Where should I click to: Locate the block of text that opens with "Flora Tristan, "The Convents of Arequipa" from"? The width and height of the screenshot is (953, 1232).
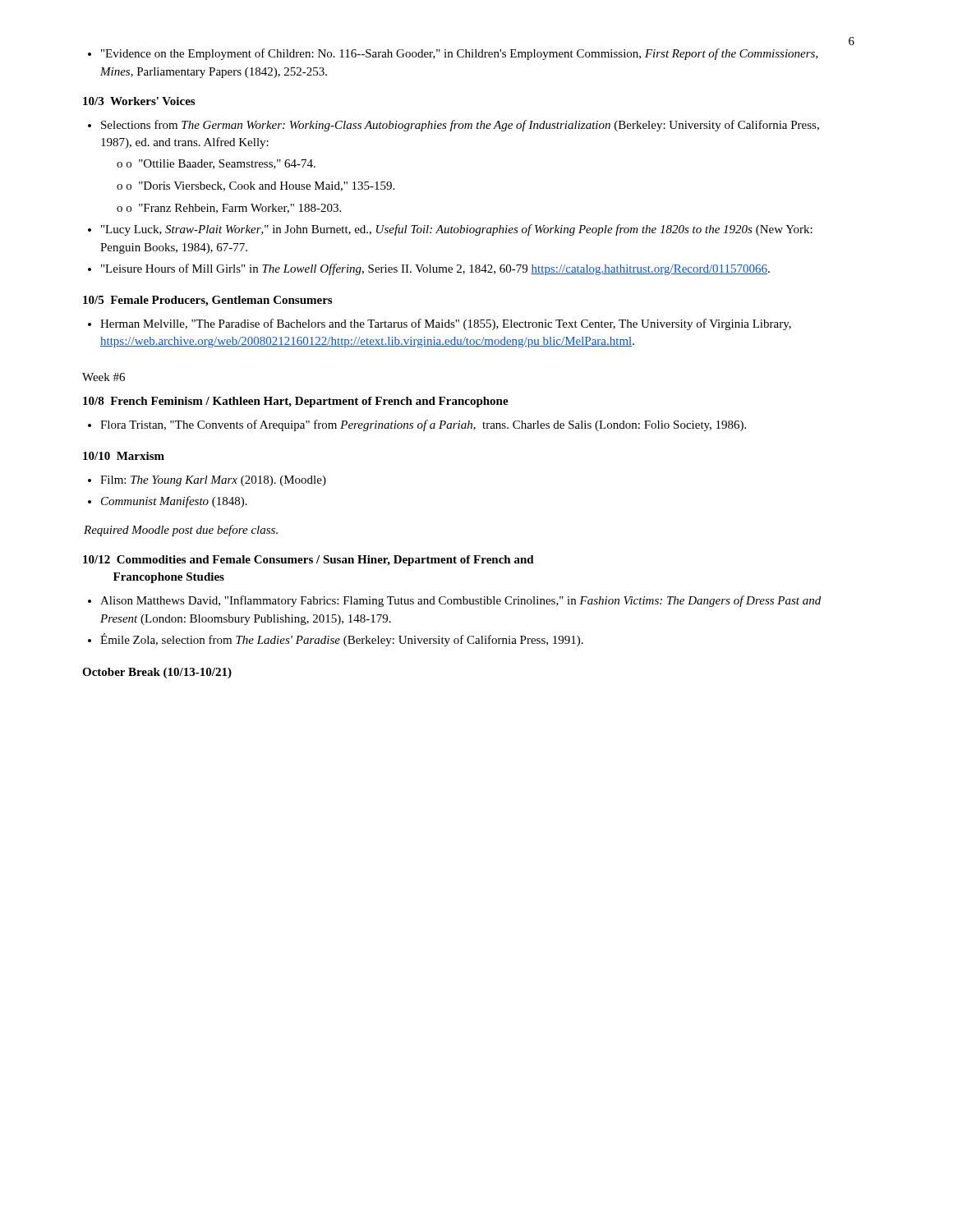(x=468, y=425)
